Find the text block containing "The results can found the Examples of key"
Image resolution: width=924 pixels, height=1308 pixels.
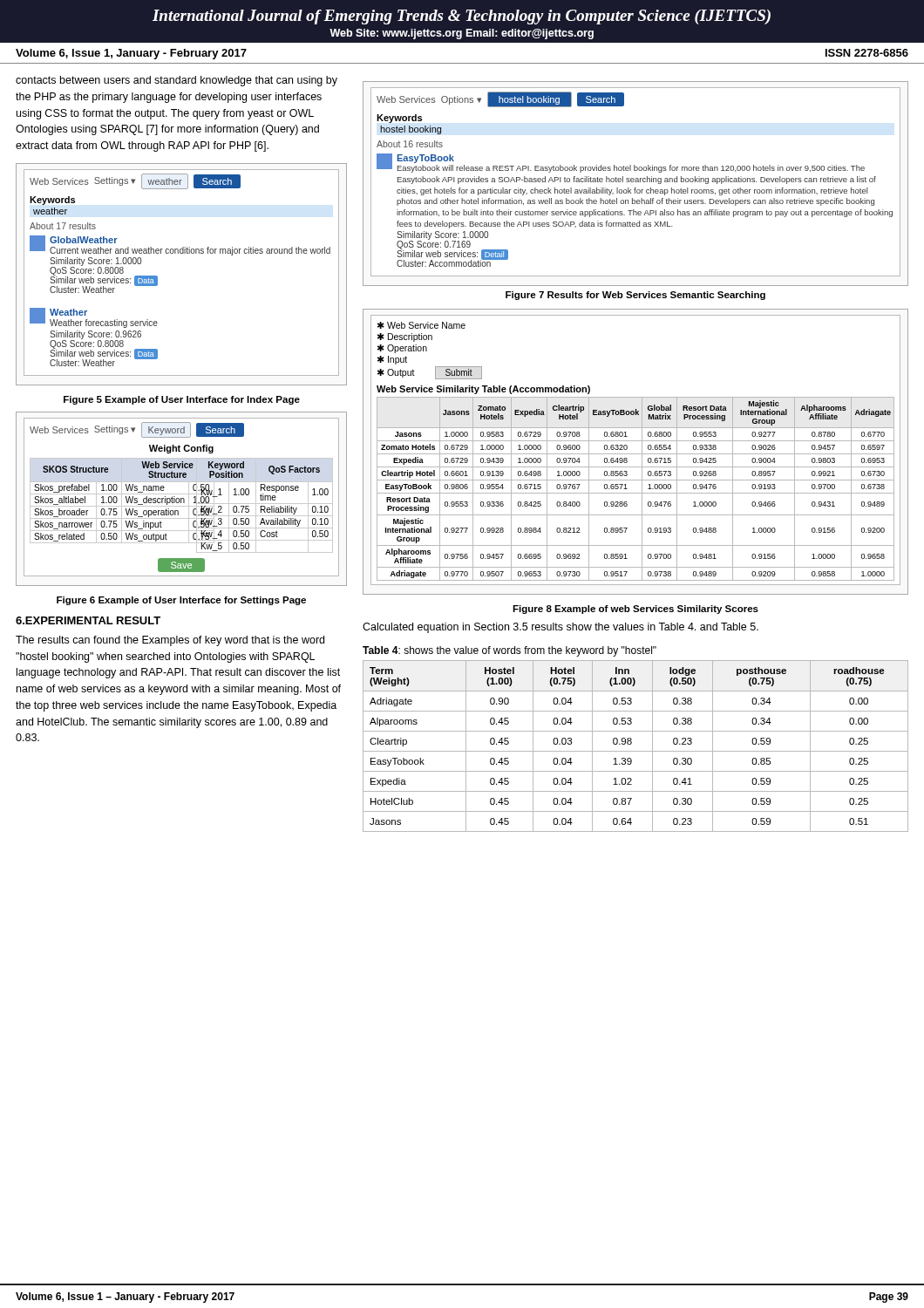[178, 689]
